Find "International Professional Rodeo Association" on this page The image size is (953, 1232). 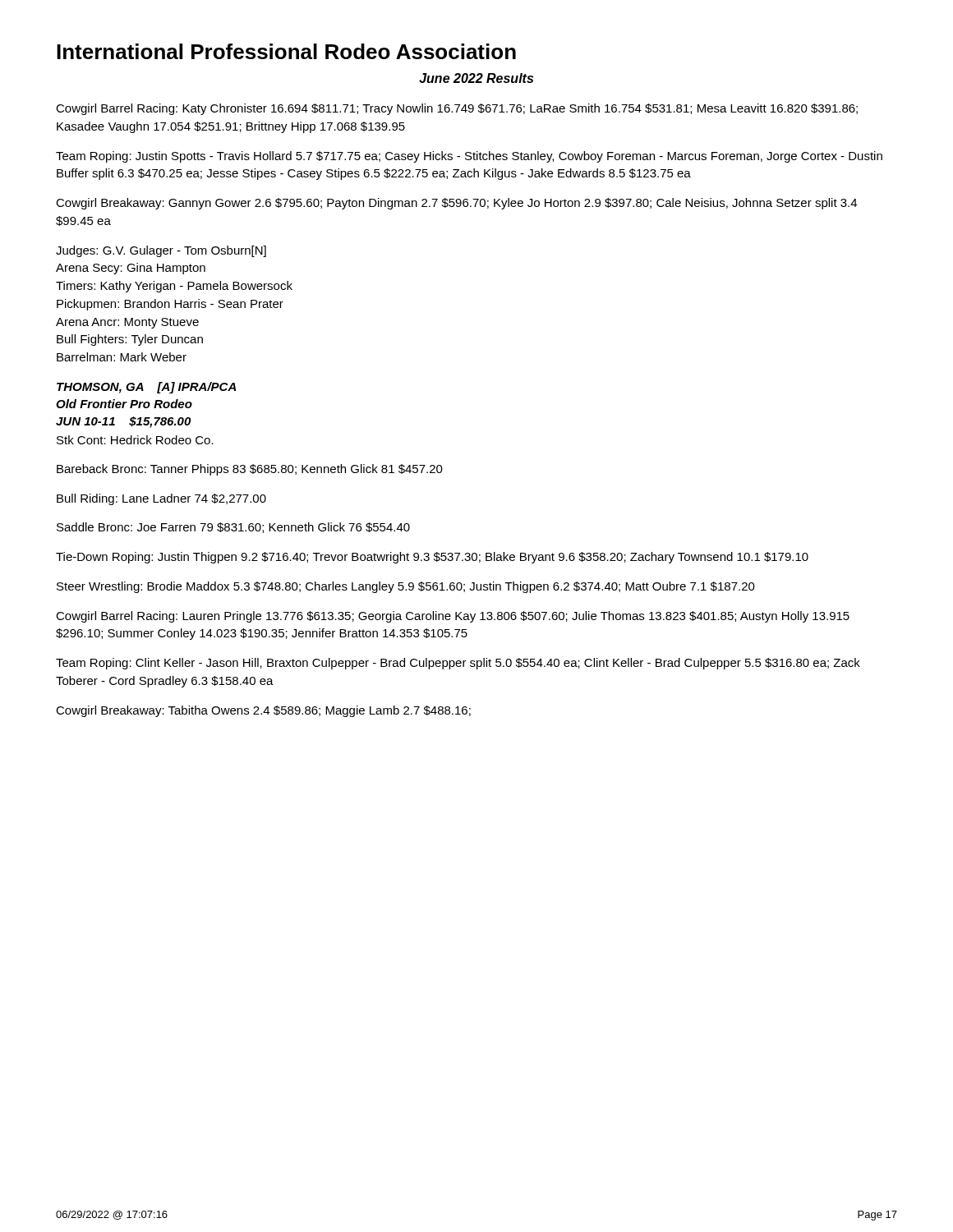click(286, 52)
